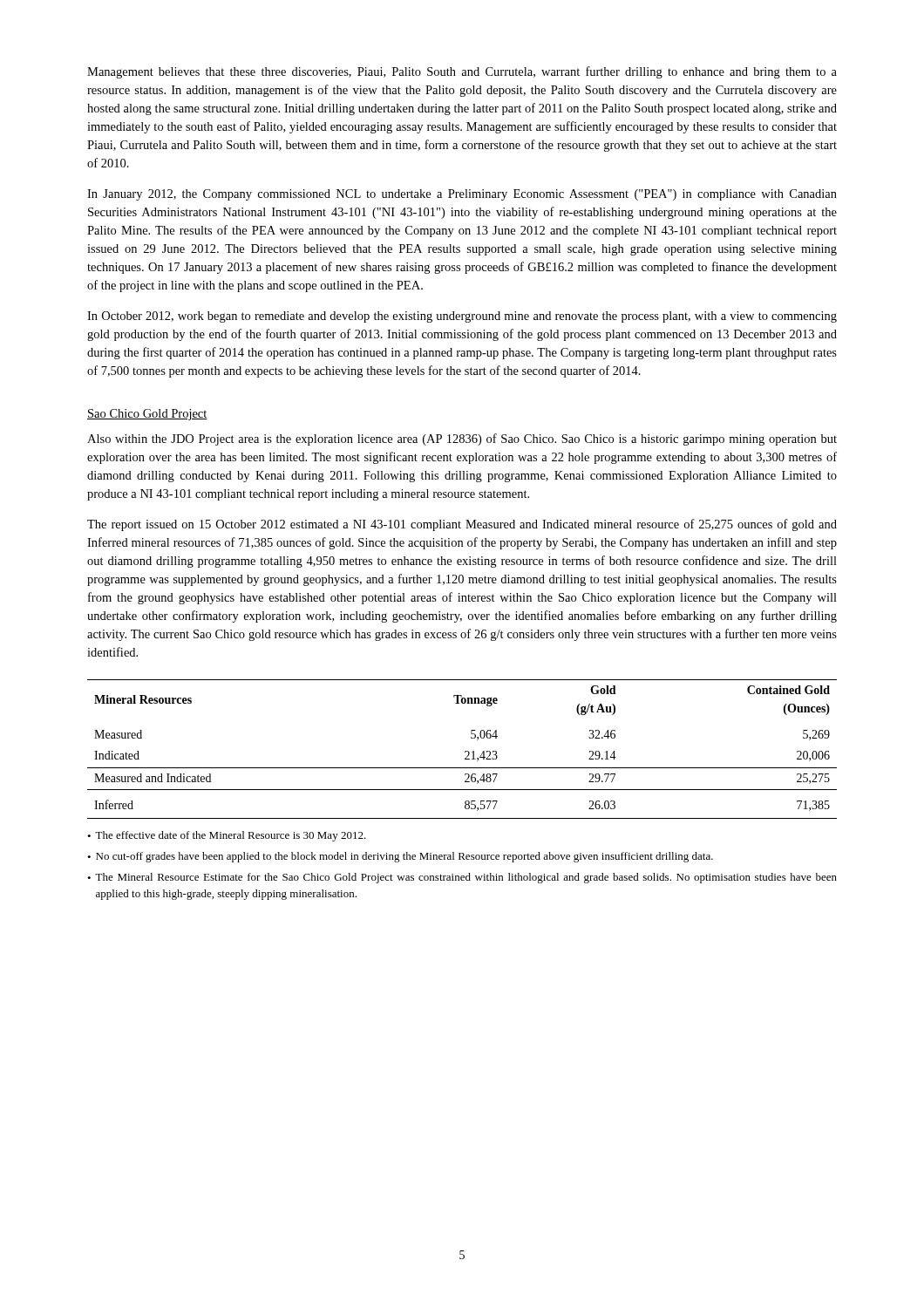Screen dimensions: 1308x924
Task: Point to the text starting "• The Mineral Resource Estimate for the Sao"
Action: [x=462, y=886]
